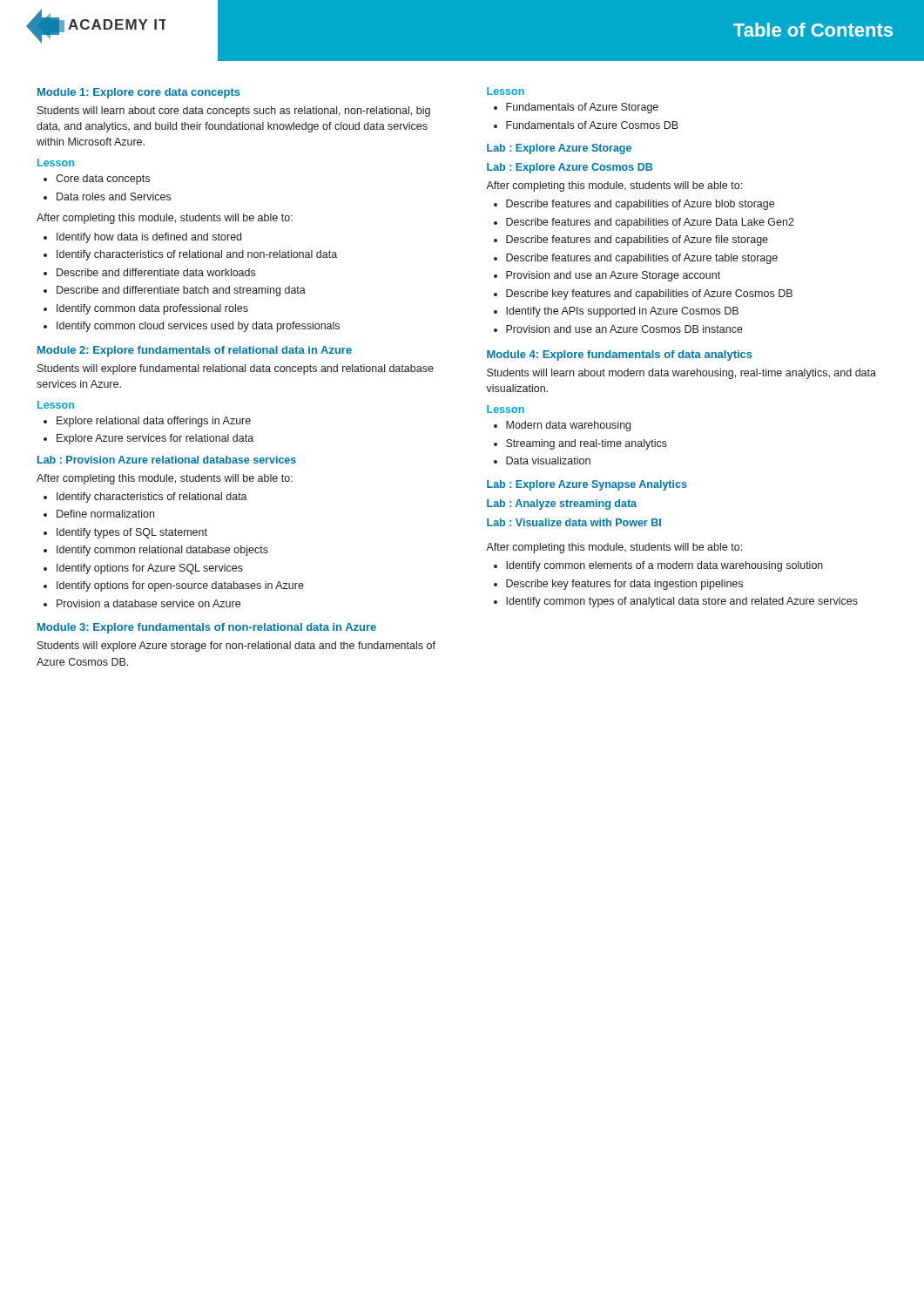Image resolution: width=924 pixels, height=1307 pixels.
Task: Click on the list item that reads "Data roles and Services"
Action: [107, 196]
